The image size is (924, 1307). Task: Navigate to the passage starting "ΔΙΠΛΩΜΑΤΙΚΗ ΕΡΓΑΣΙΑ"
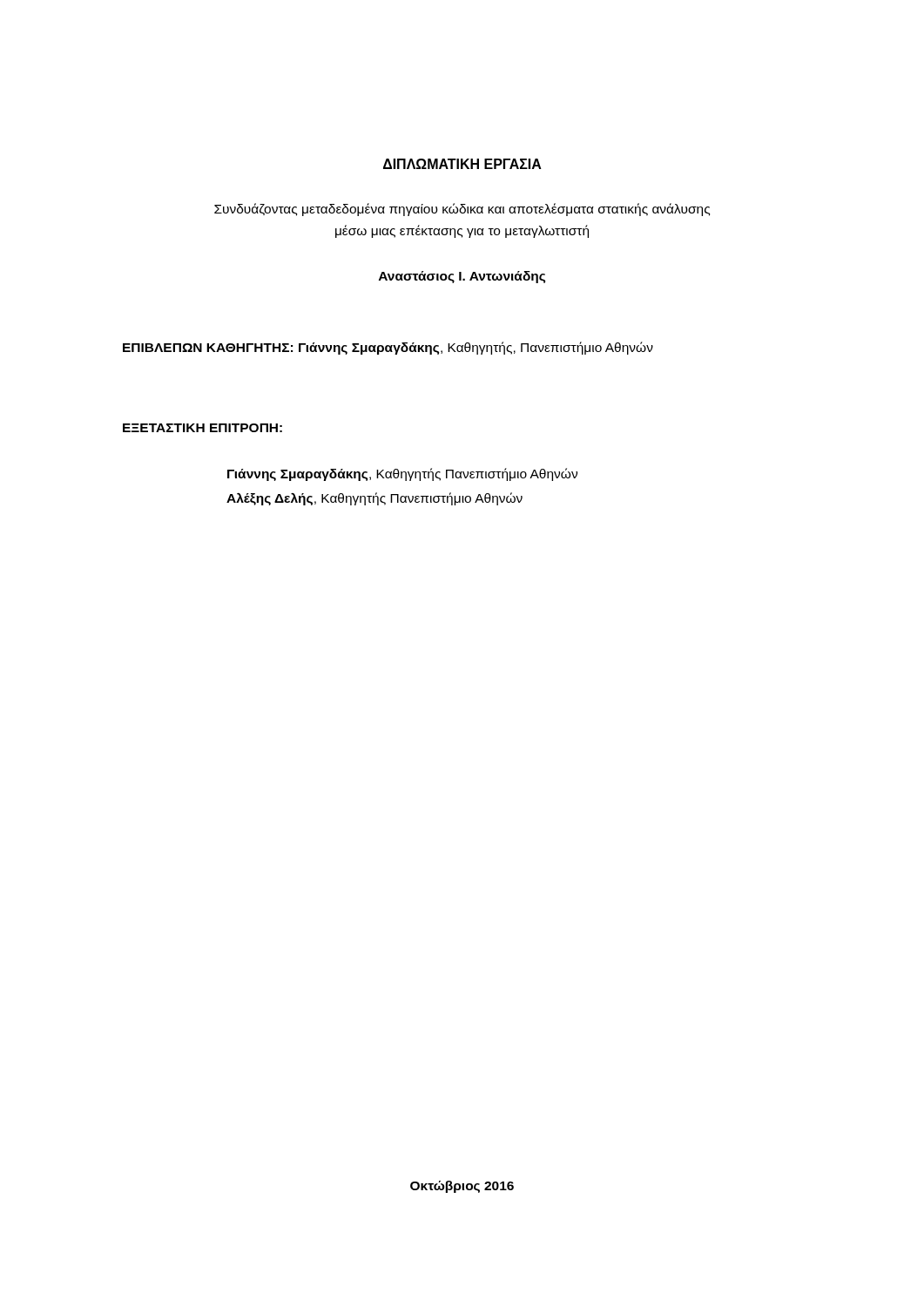(462, 164)
